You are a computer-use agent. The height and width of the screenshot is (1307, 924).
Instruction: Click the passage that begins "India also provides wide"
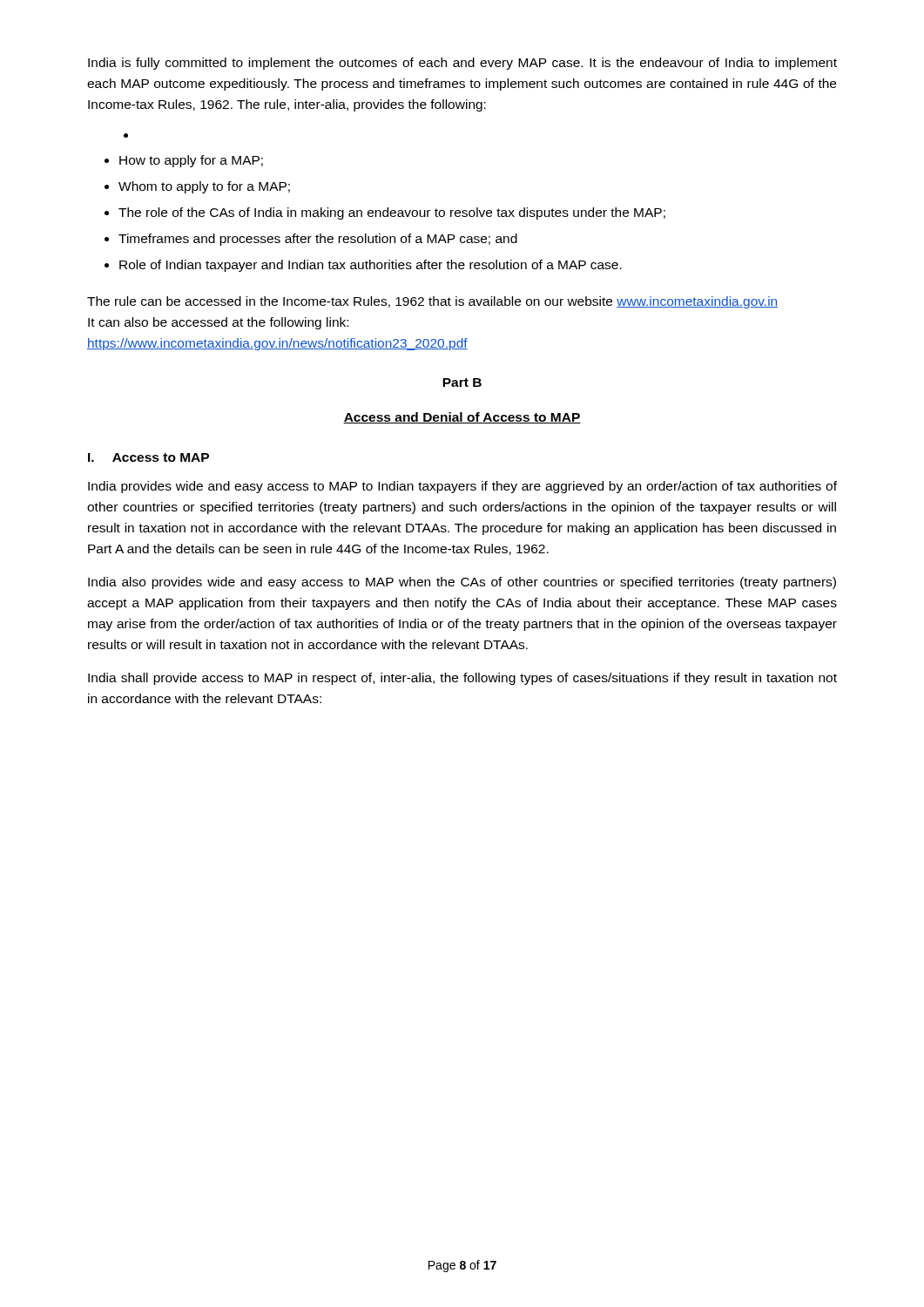(462, 614)
